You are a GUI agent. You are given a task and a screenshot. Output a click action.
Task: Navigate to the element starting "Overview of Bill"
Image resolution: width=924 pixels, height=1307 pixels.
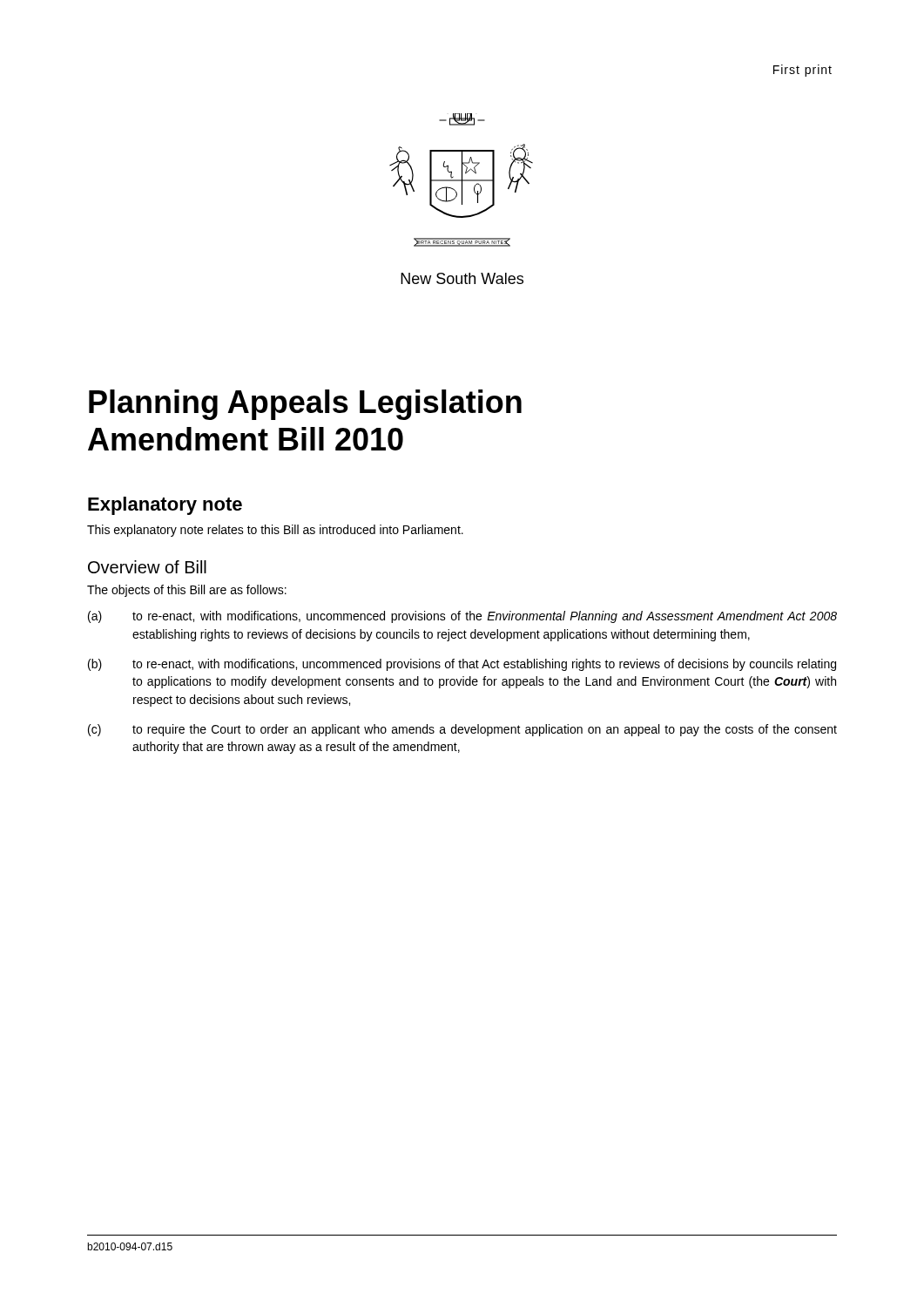click(147, 568)
